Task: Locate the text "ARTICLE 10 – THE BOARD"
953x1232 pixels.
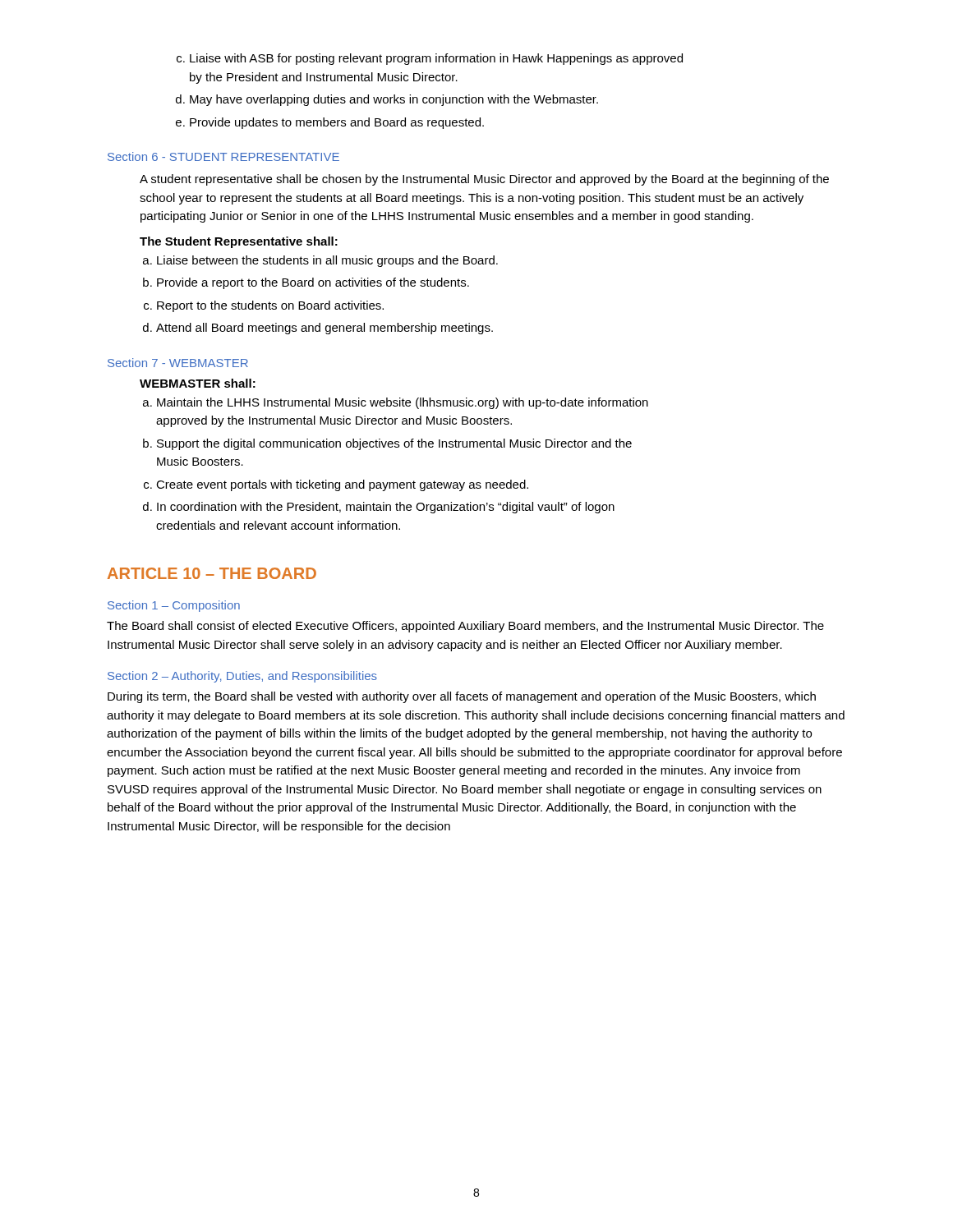Action: pos(212,573)
